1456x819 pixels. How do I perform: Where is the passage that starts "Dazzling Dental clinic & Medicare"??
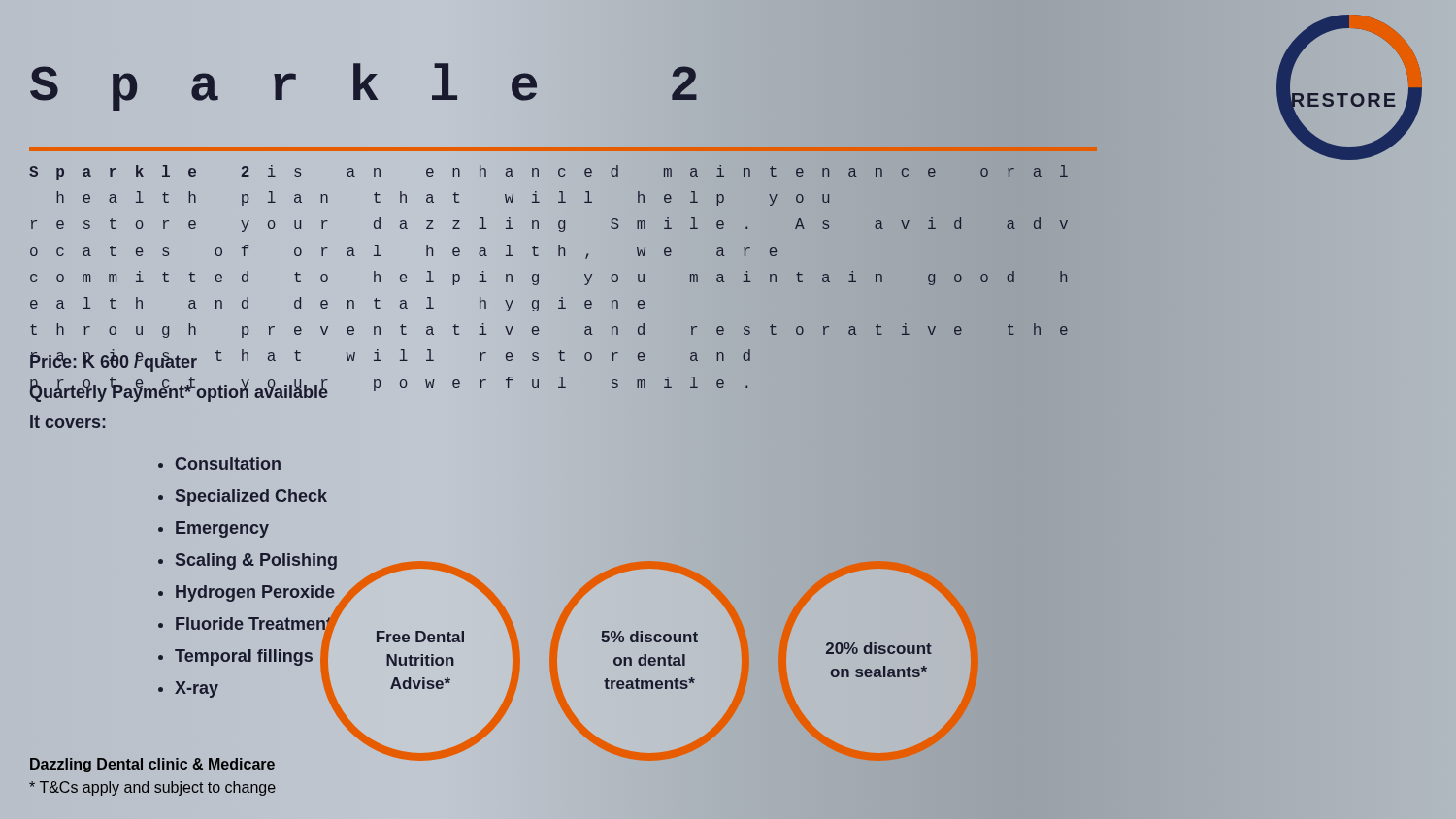pos(152,776)
